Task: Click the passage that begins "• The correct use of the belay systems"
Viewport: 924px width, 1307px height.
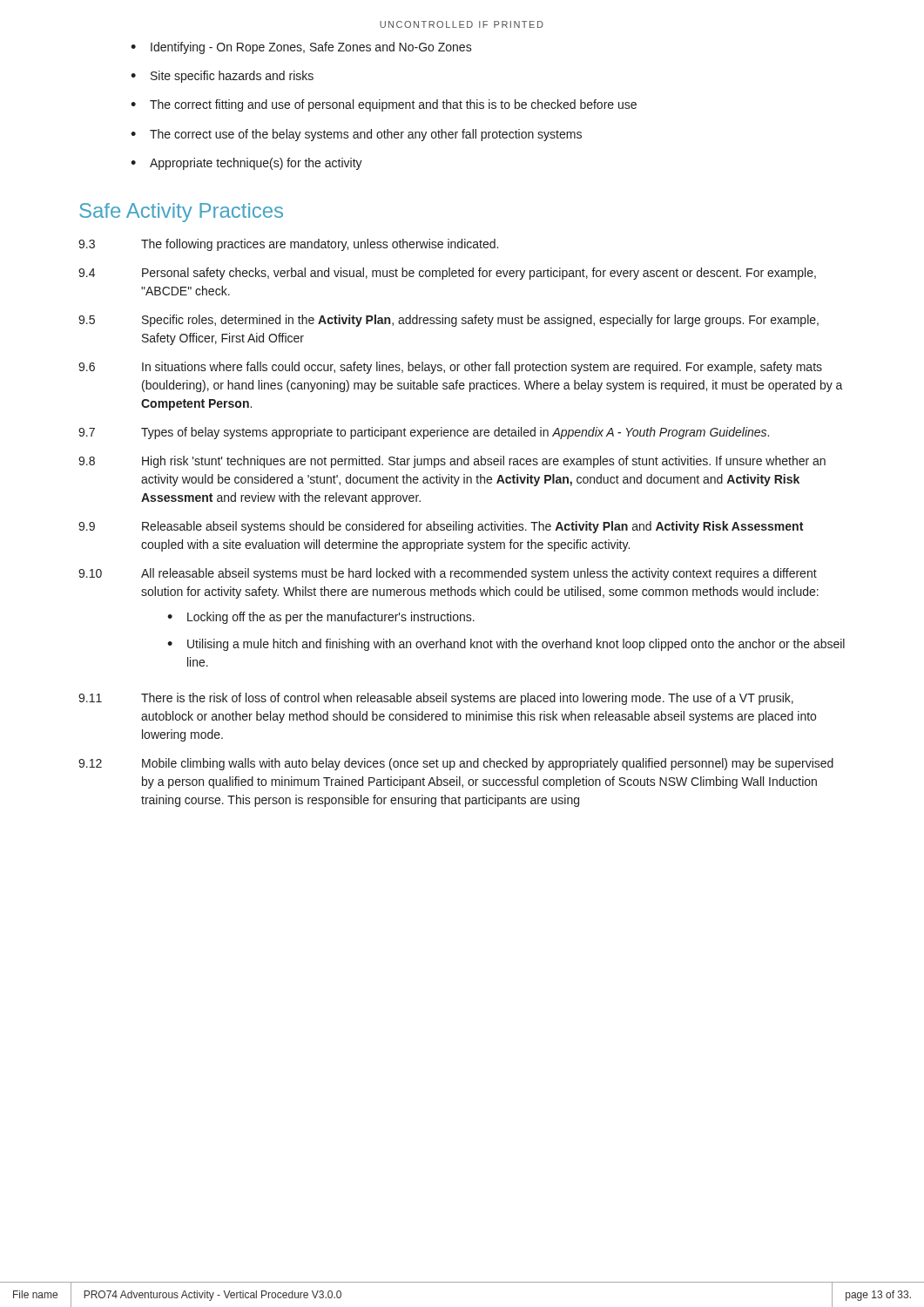Action: point(356,135)
